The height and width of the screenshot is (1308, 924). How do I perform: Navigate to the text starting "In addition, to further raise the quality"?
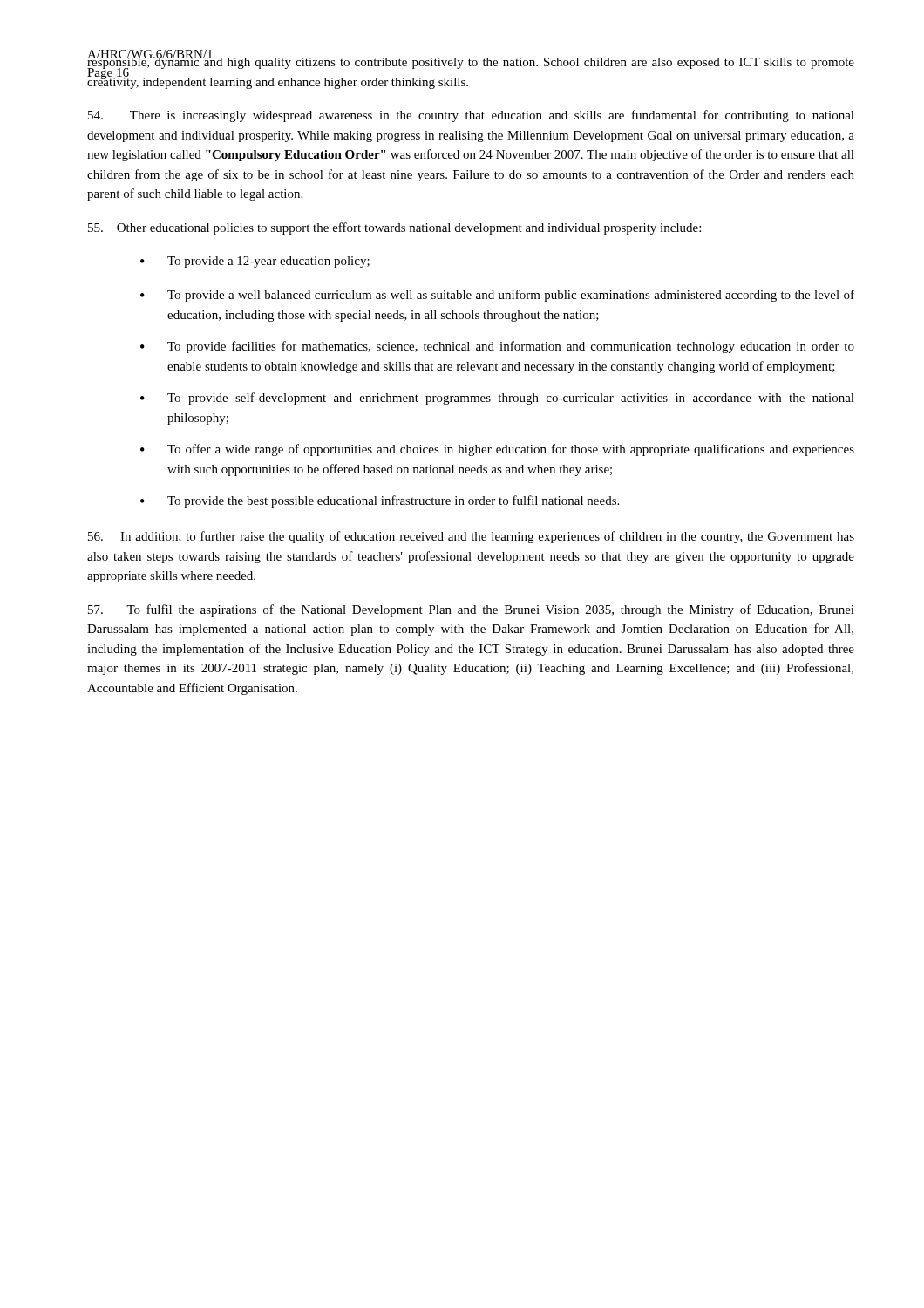[x=471, y=556]
